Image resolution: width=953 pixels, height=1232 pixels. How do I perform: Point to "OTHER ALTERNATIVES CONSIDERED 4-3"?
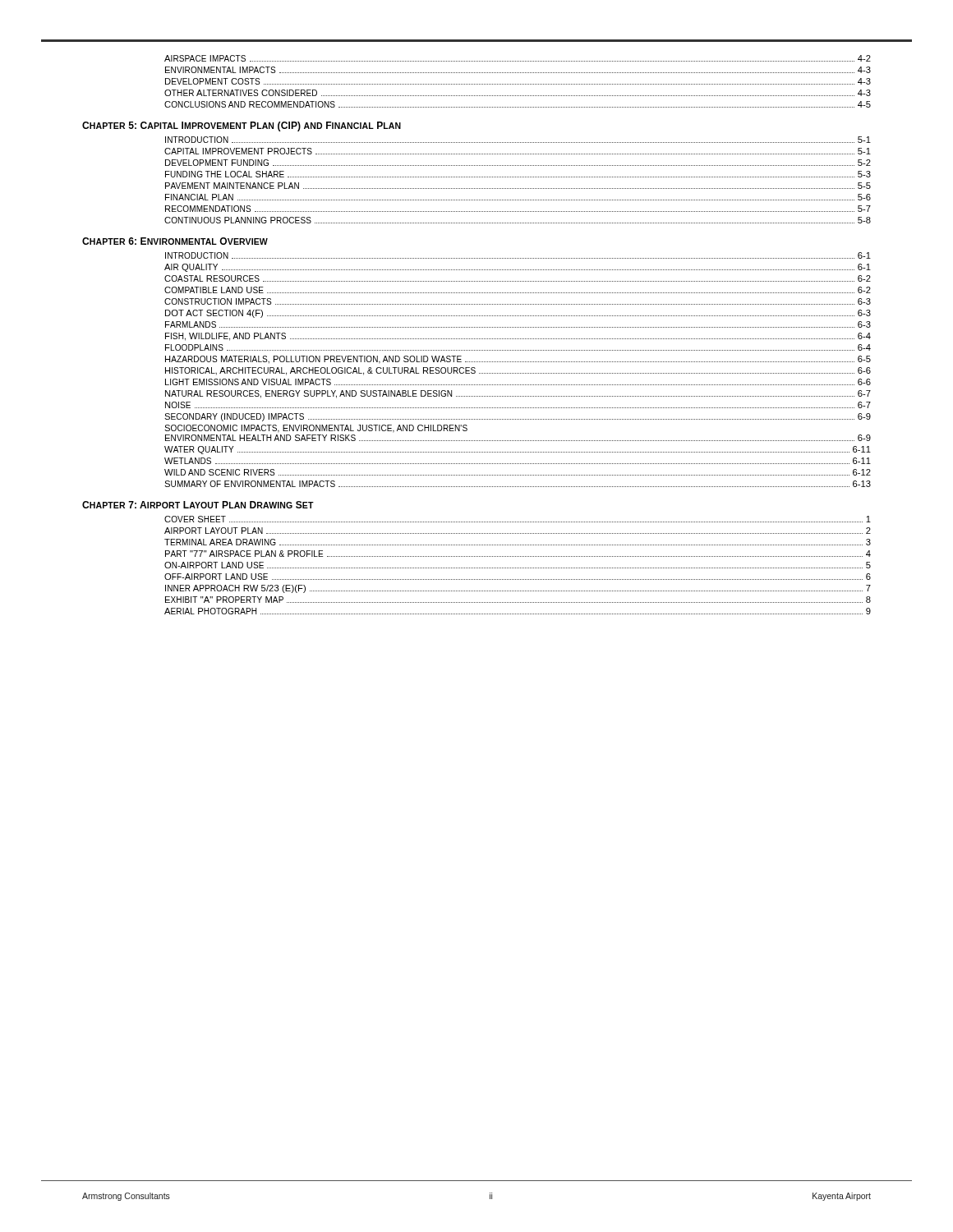(518, 93)
